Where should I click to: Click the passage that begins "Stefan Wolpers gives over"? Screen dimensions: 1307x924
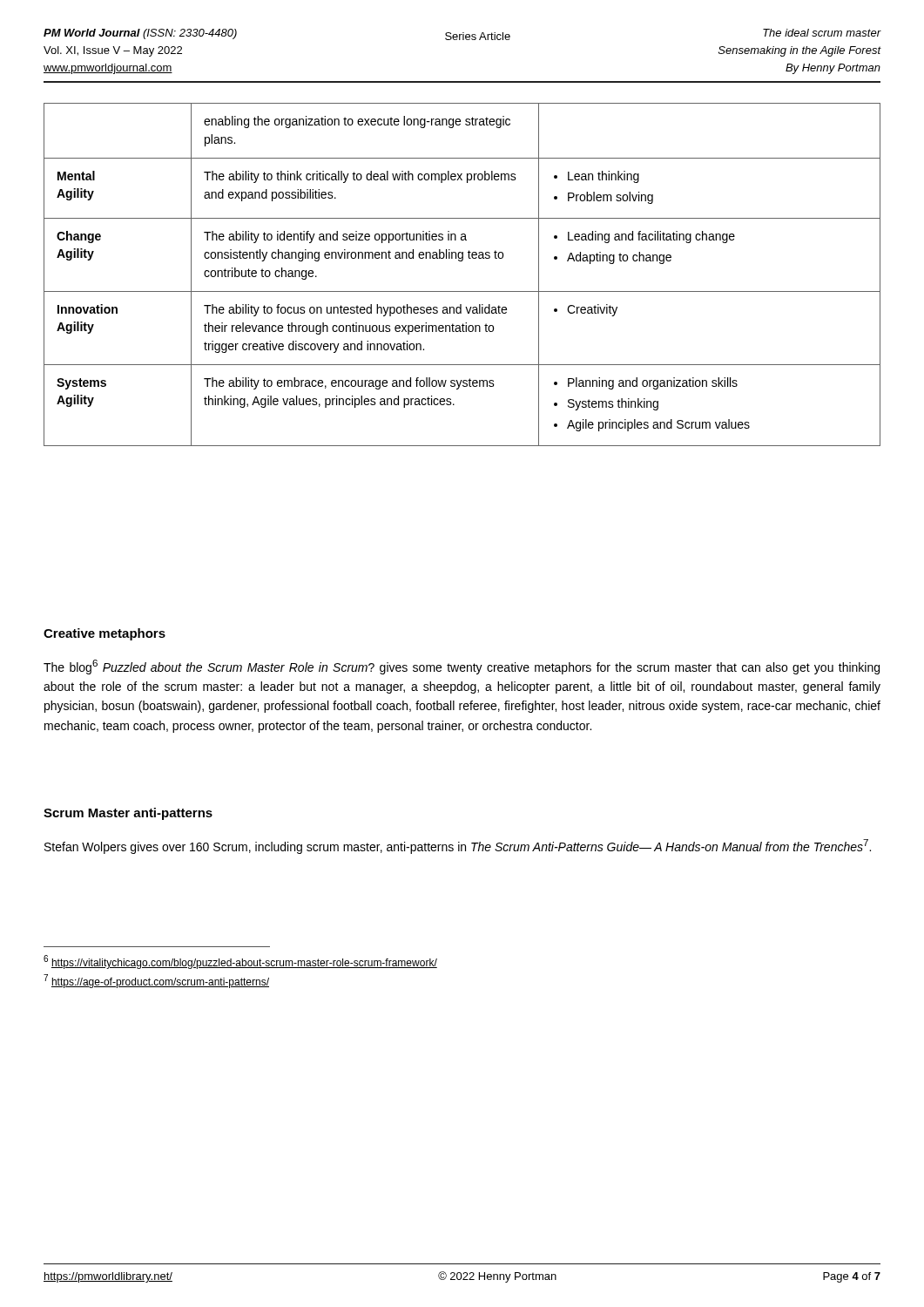coord(458,845)
